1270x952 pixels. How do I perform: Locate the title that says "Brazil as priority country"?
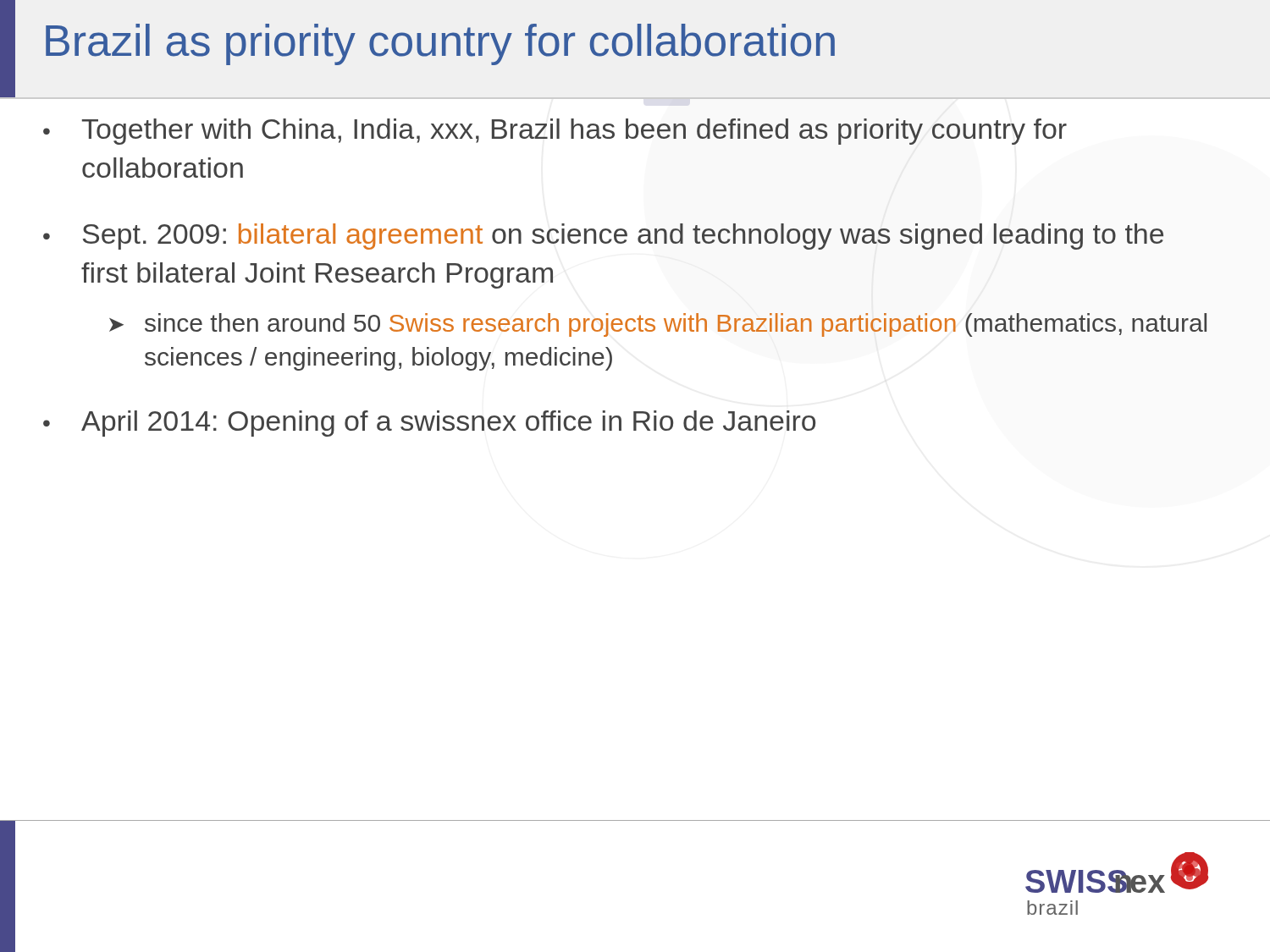[440, 41]
